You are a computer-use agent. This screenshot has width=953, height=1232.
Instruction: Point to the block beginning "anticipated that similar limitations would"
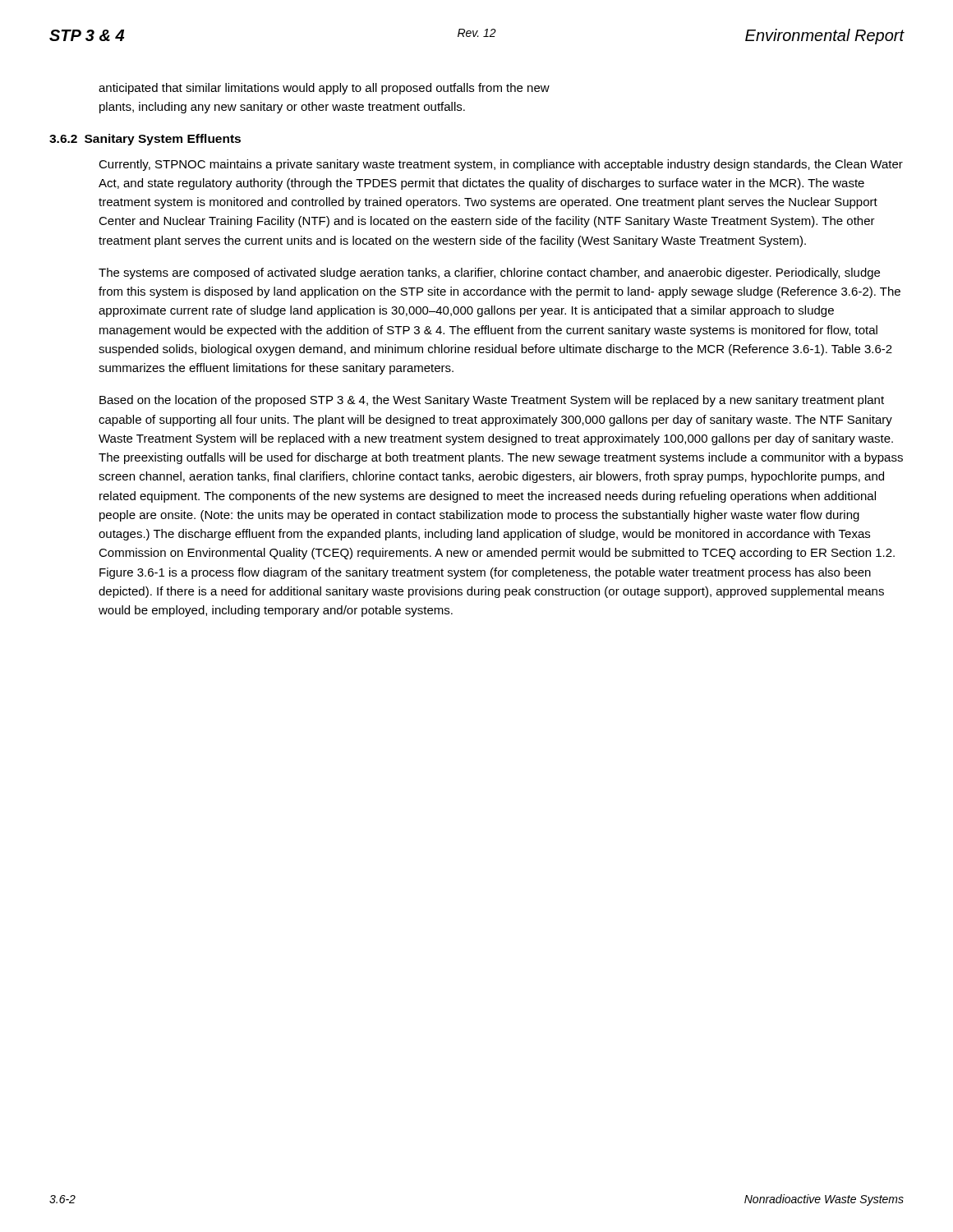coord(324,97)
